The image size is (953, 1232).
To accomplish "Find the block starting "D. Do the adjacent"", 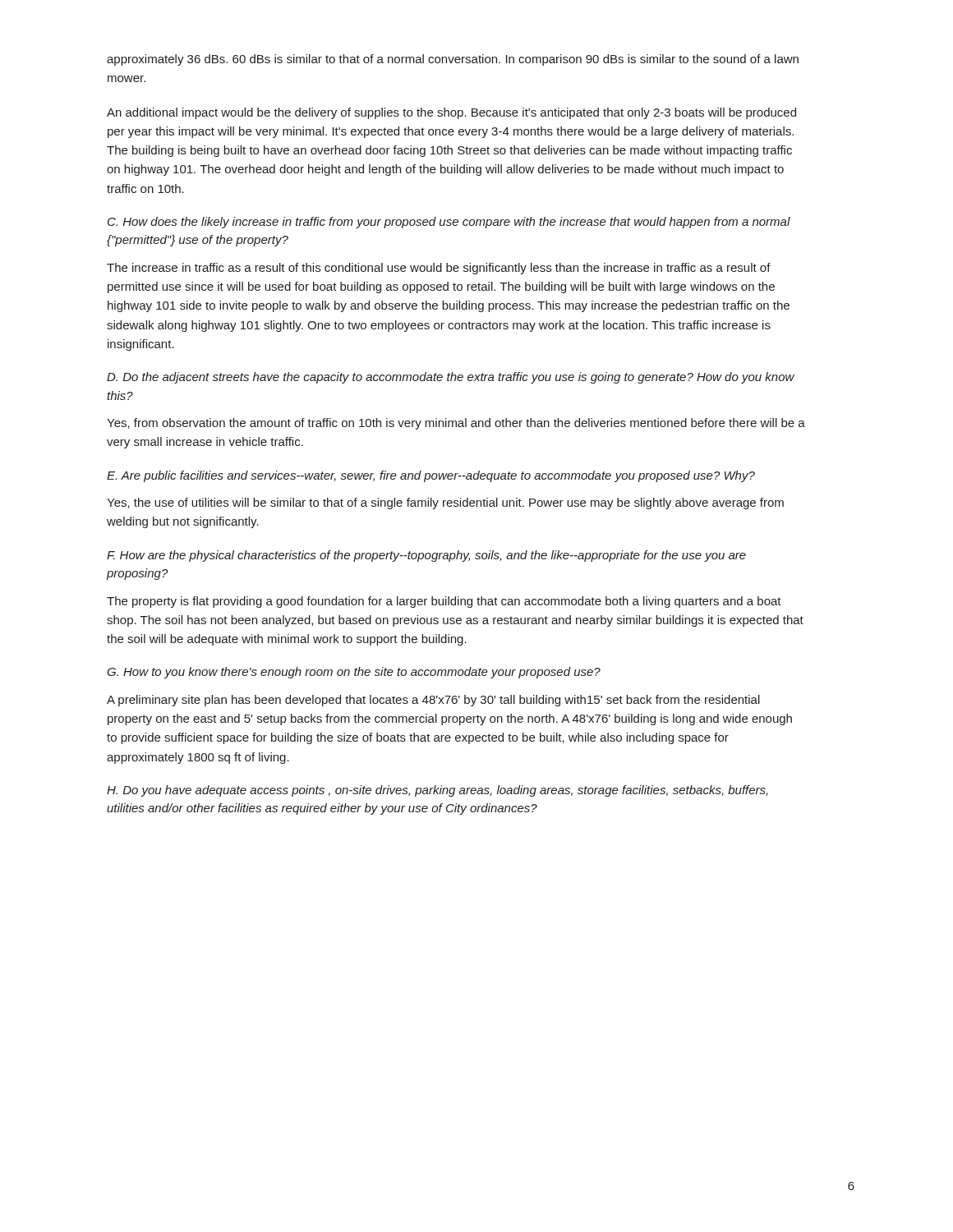I will tap(450, 386).
